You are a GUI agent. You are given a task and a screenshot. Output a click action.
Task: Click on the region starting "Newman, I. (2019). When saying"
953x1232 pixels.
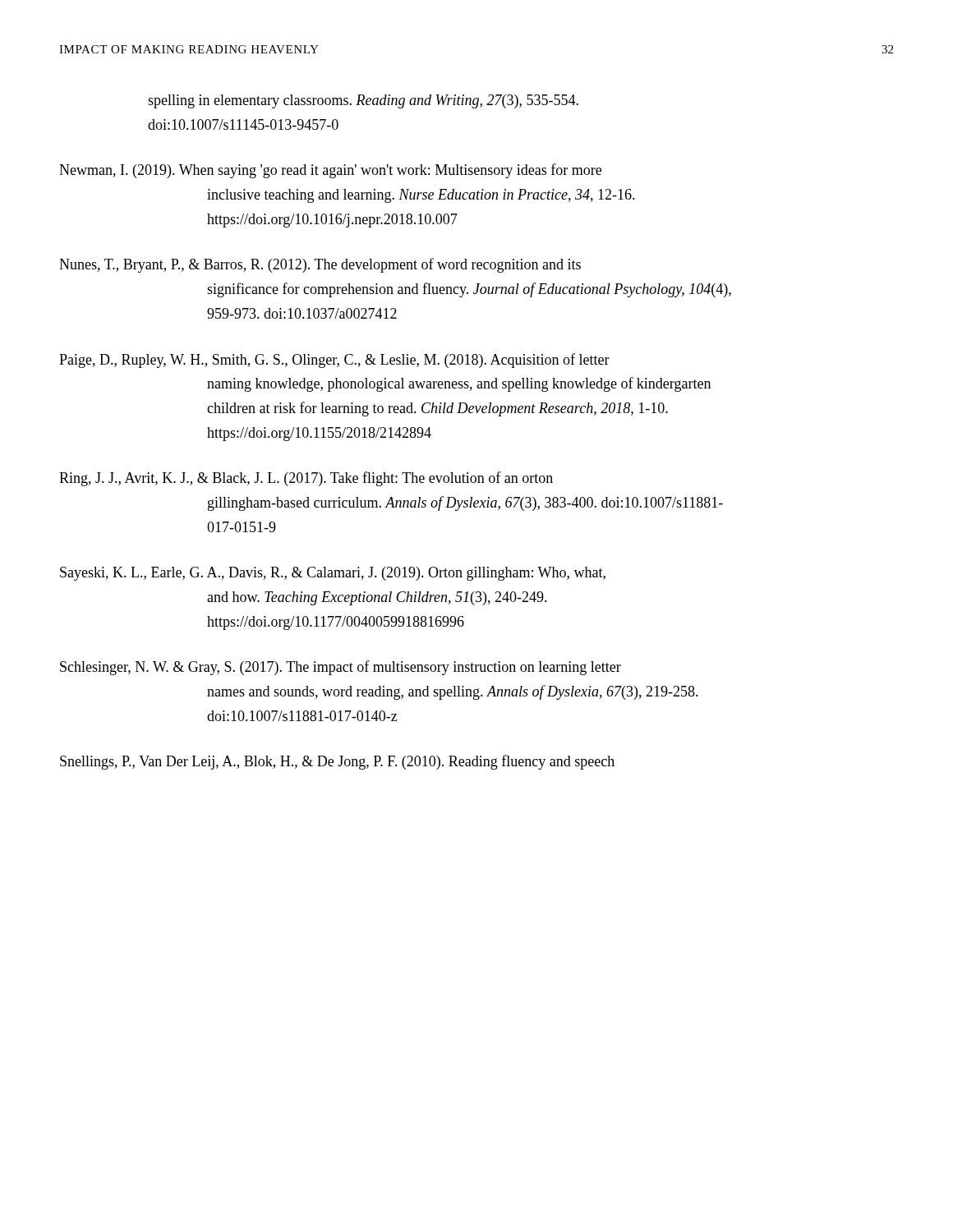coord(476,195)
